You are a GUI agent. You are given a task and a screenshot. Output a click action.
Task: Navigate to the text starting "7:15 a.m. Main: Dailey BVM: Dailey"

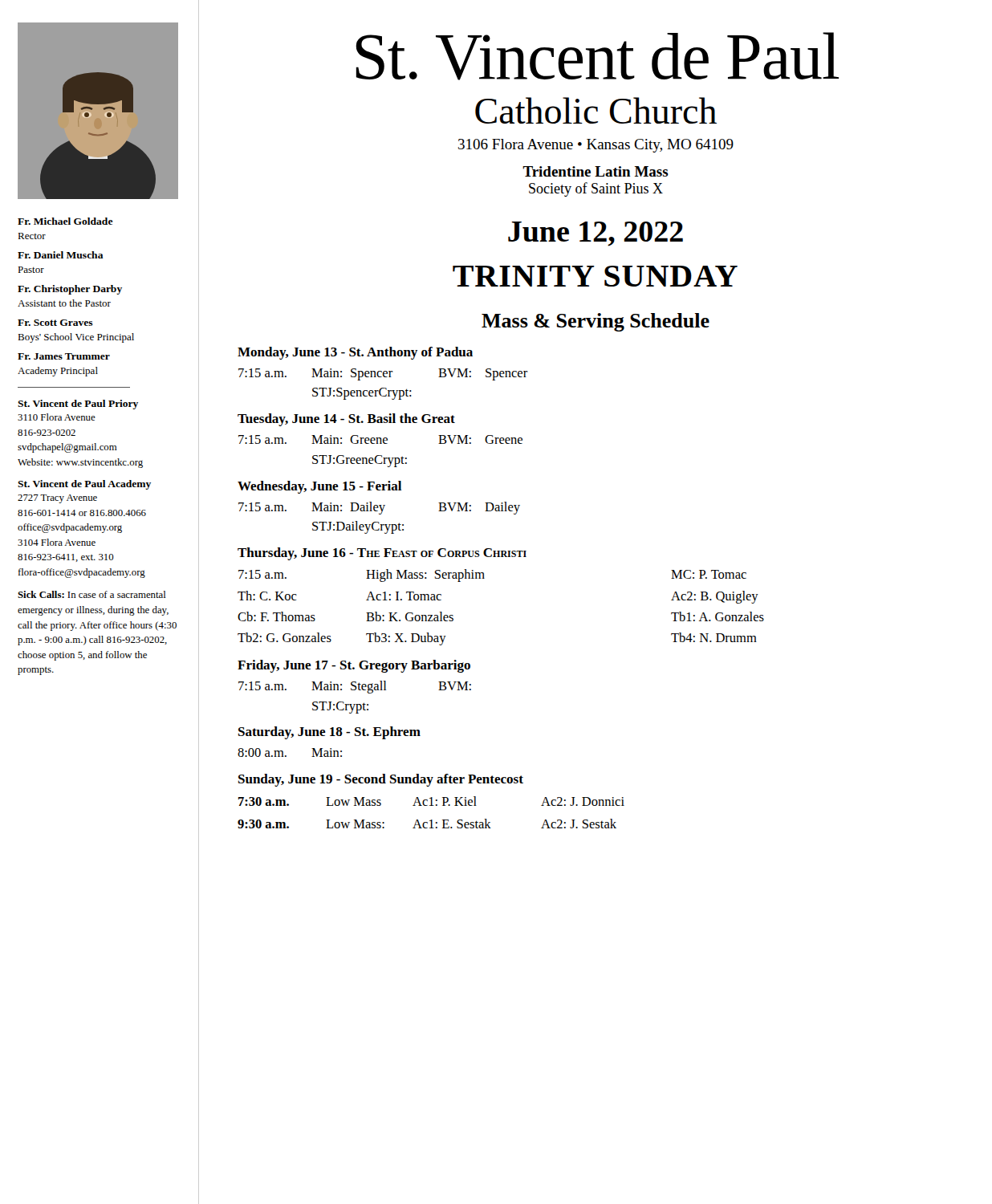[379, 507]
